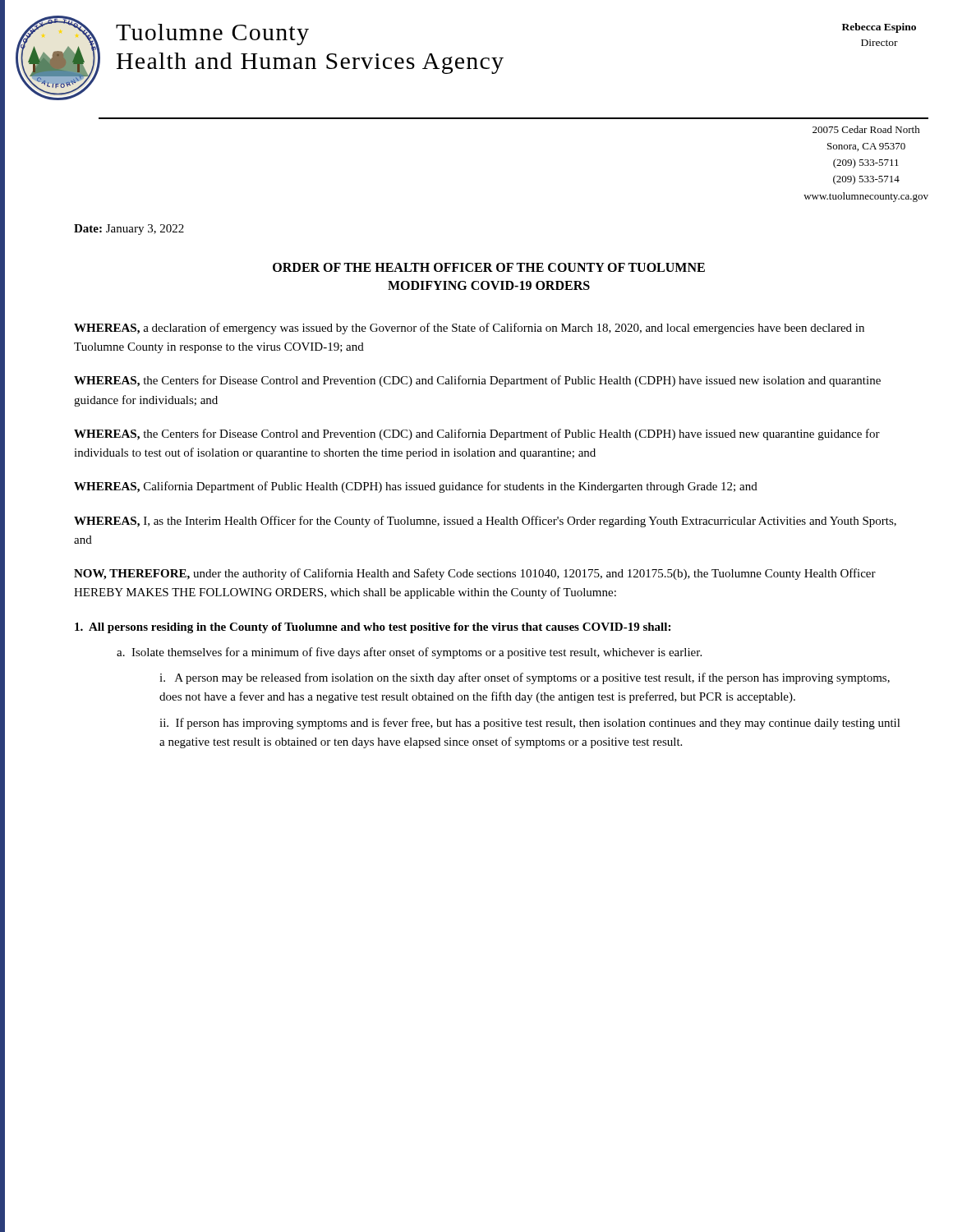Select the text block that reads "WHEREAS, California Department of"
The width and height of the screenshot is (953, 1232).
tap(416, 486)
